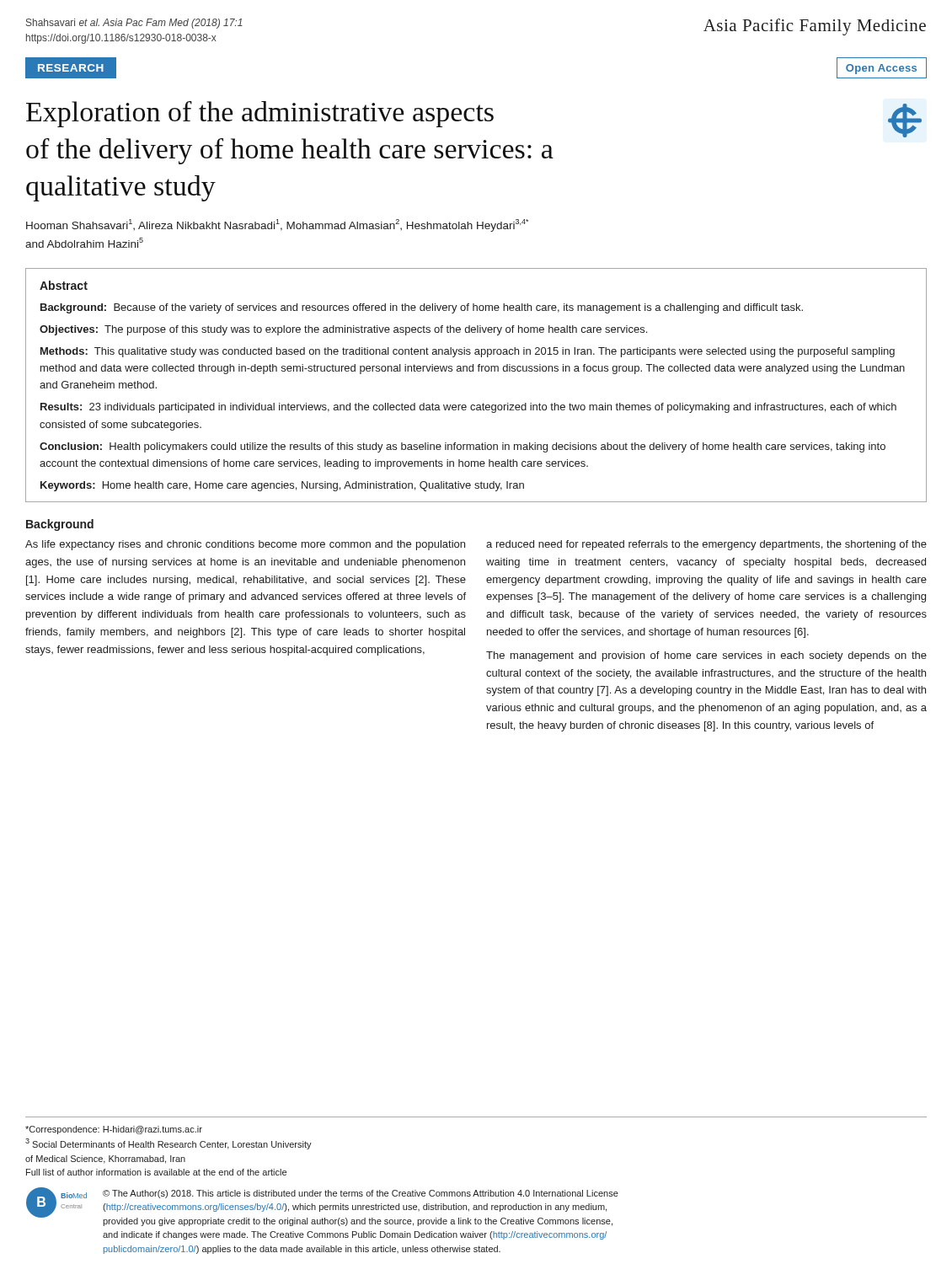952x1264 pixels.
Task: Point to the element starting "Open Access"
Action: pos(882,68)
